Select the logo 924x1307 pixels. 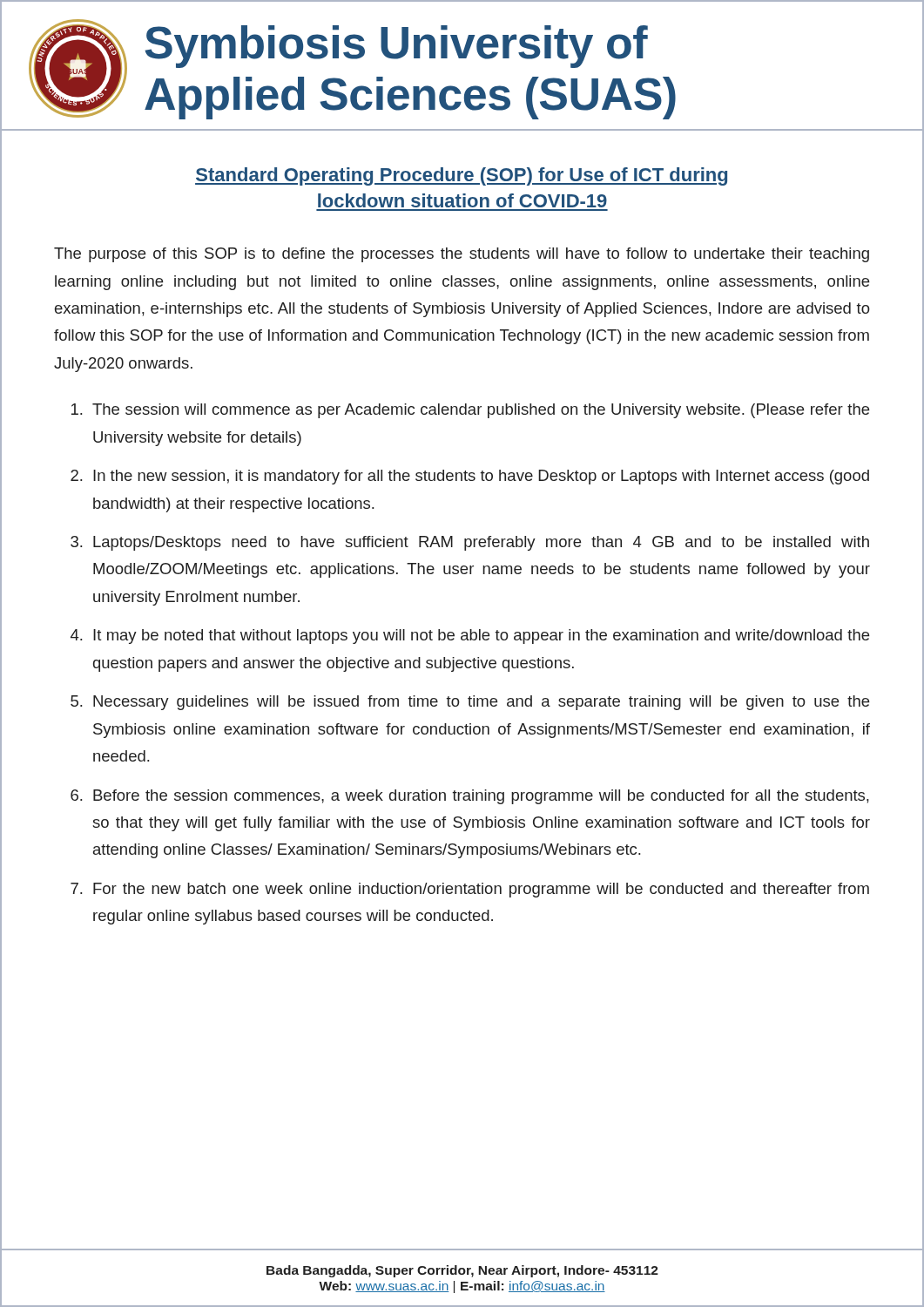coord(462,66)
